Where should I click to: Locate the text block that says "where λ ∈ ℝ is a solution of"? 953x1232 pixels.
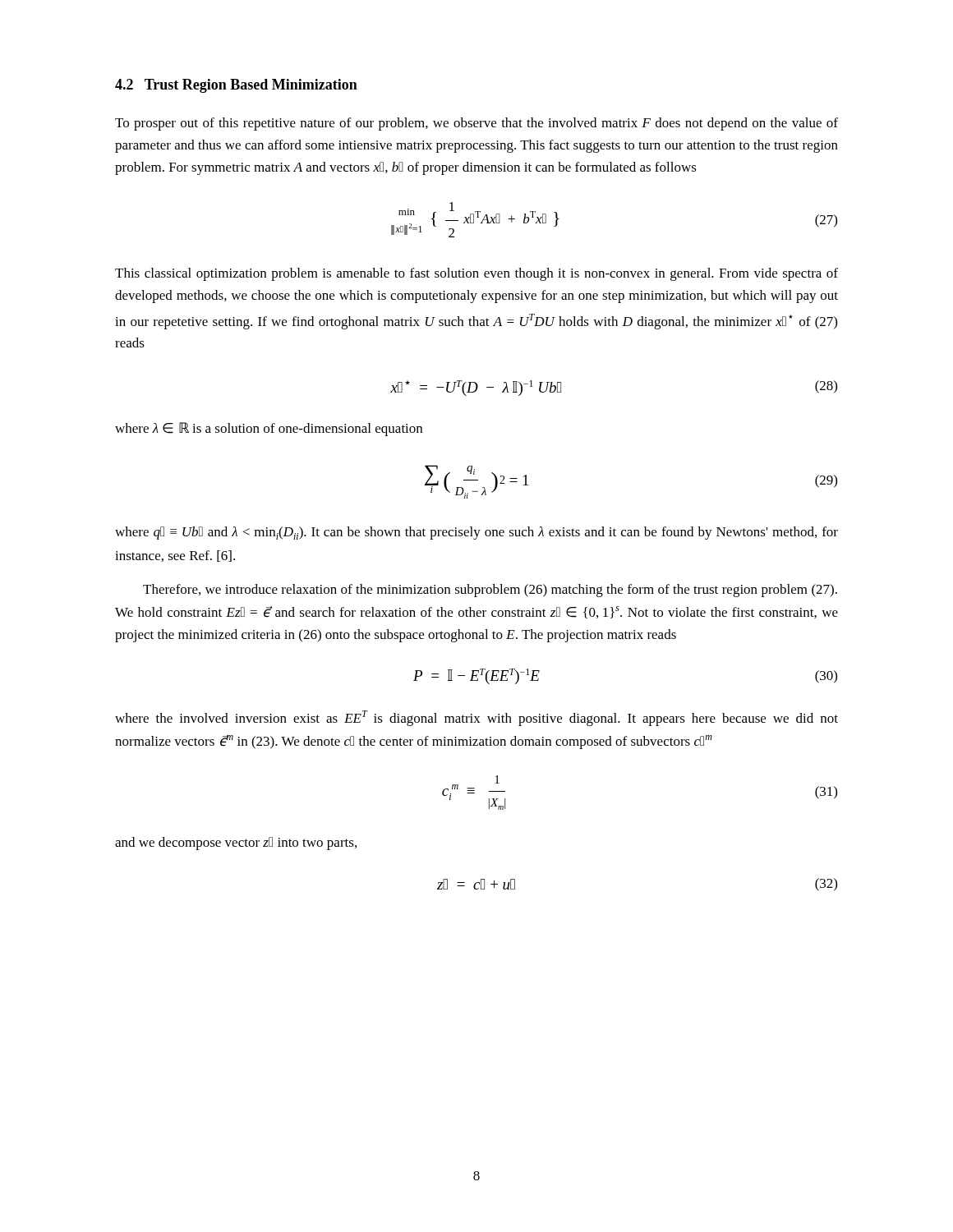tap(269, 429)
